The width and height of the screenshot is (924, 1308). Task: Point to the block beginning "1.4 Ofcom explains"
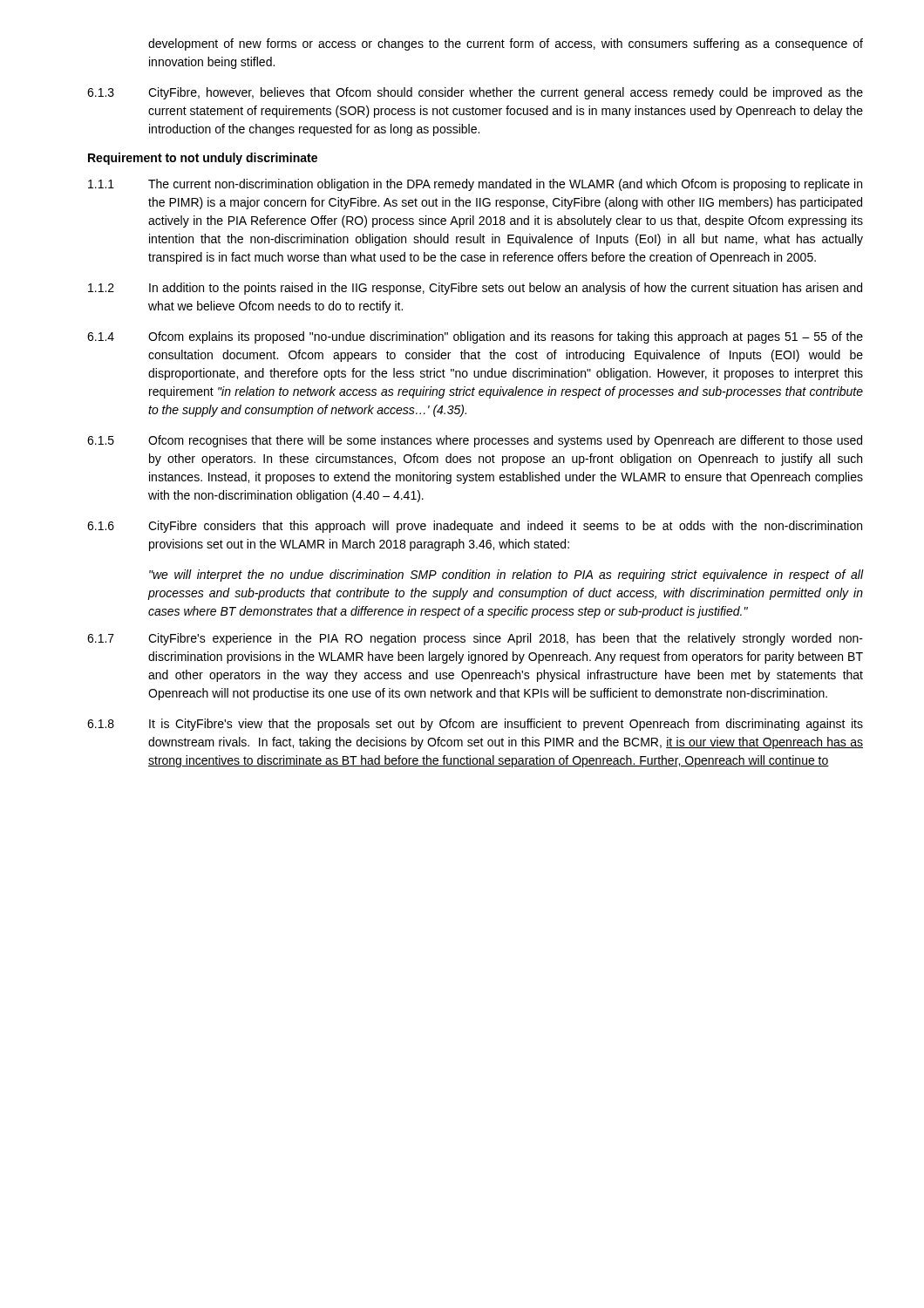coord(475,374)
